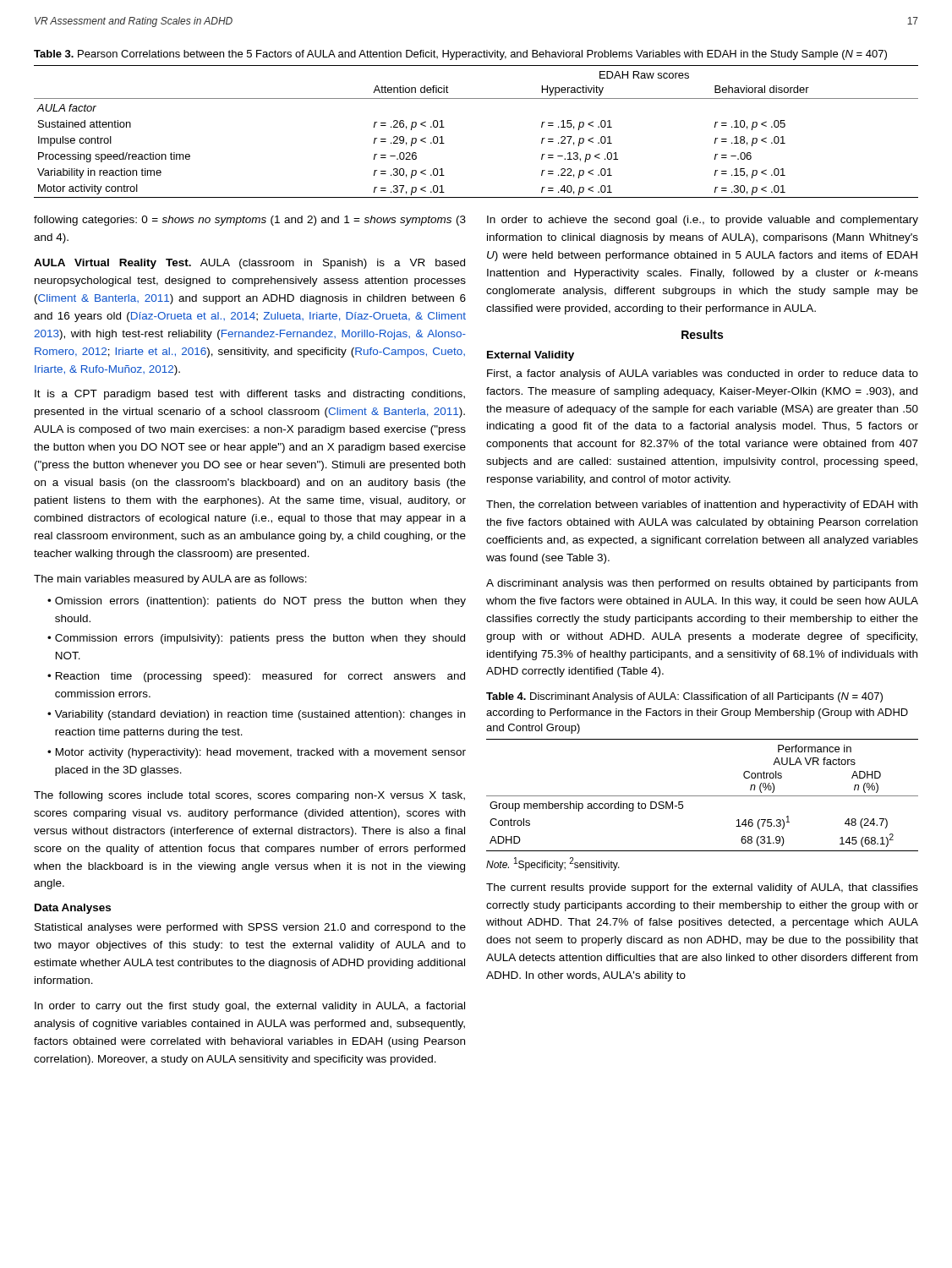
Task: Click on the passage starting "•Reaction time (processing"
Action: 257,686
